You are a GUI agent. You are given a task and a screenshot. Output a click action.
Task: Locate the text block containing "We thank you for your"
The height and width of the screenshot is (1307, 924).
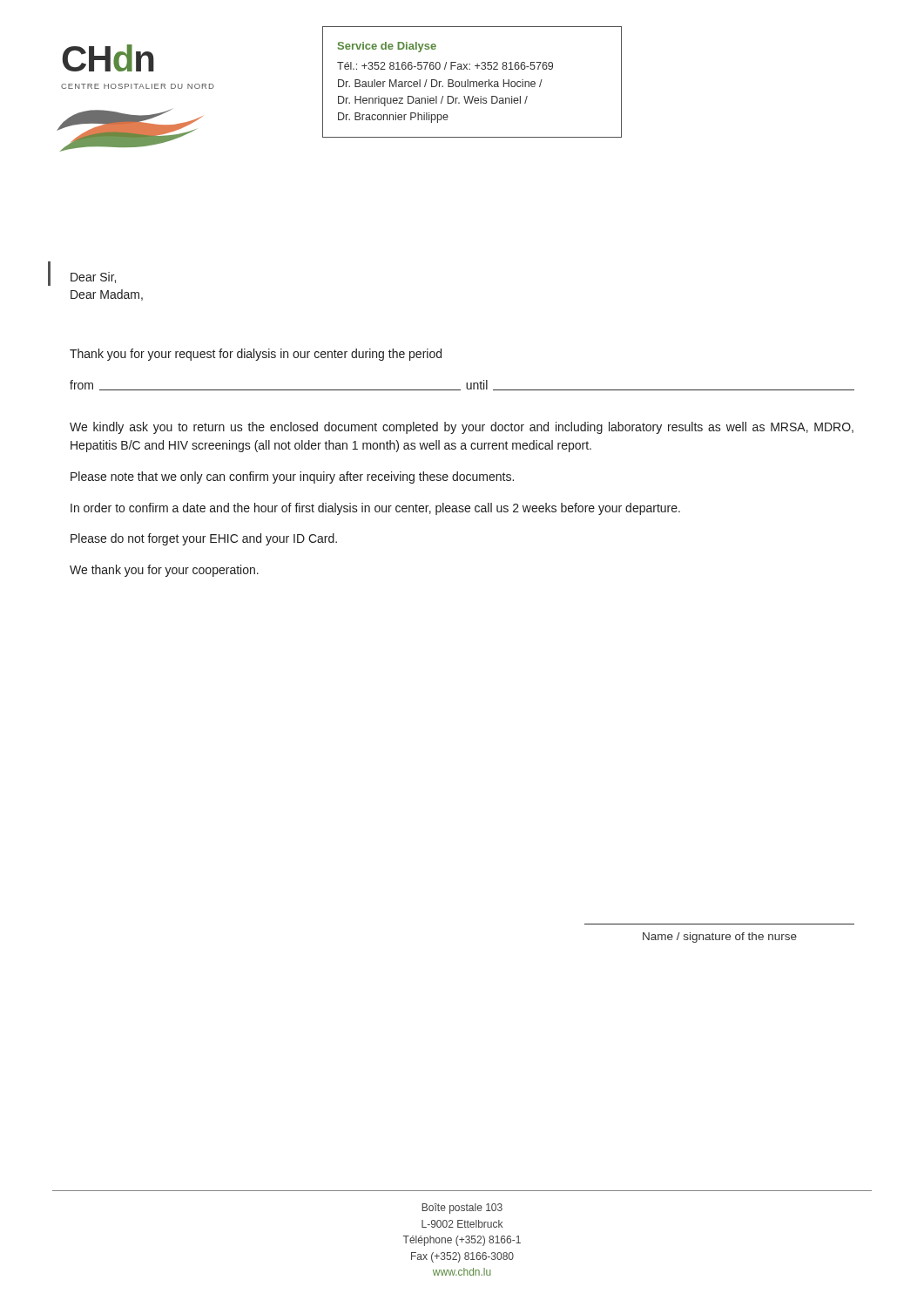pos(164,570)
